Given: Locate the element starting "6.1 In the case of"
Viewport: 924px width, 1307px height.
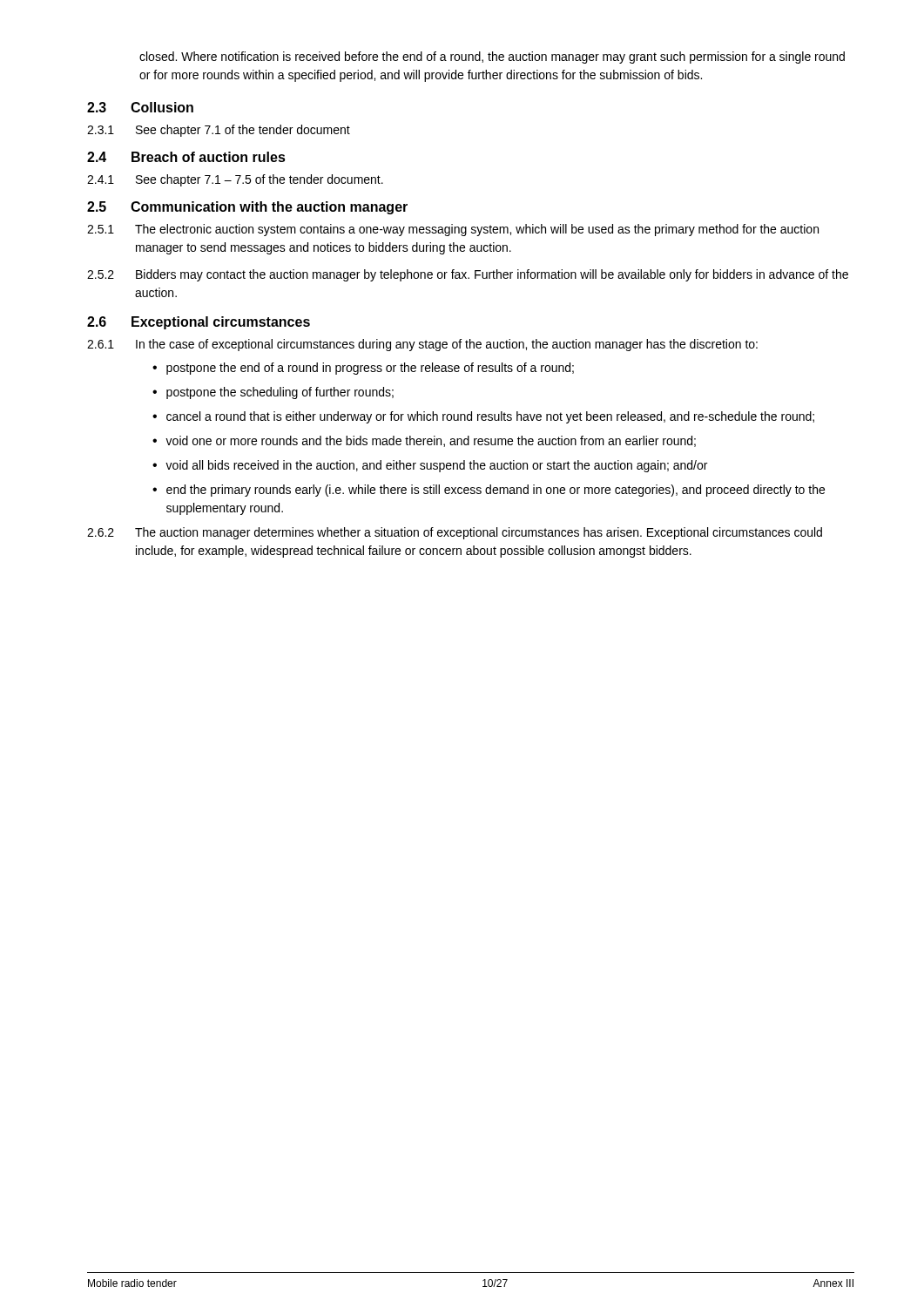Looking at the screenshot, I should [471, 345].
